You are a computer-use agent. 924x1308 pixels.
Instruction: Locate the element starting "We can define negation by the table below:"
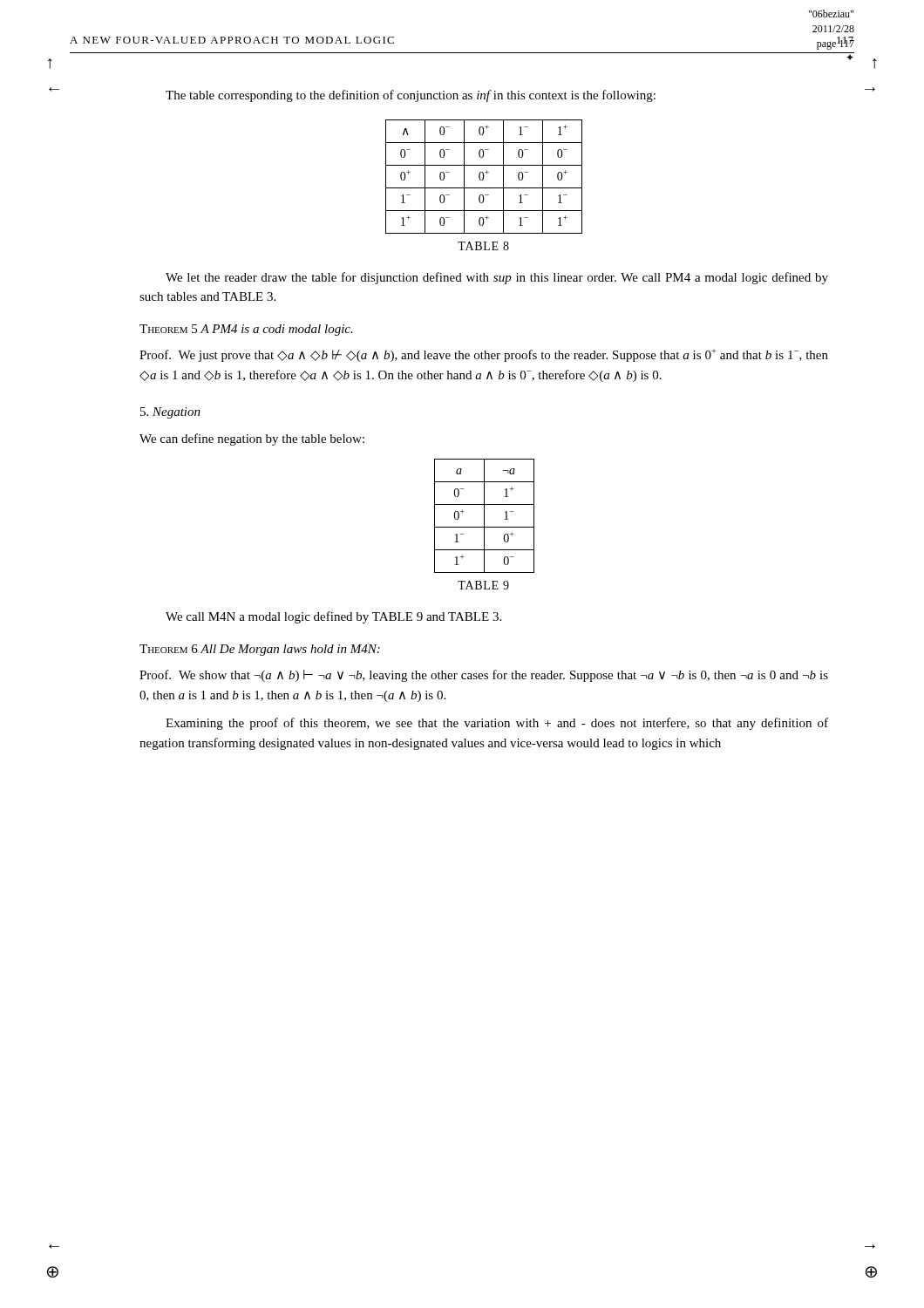(x=252, y=438)
